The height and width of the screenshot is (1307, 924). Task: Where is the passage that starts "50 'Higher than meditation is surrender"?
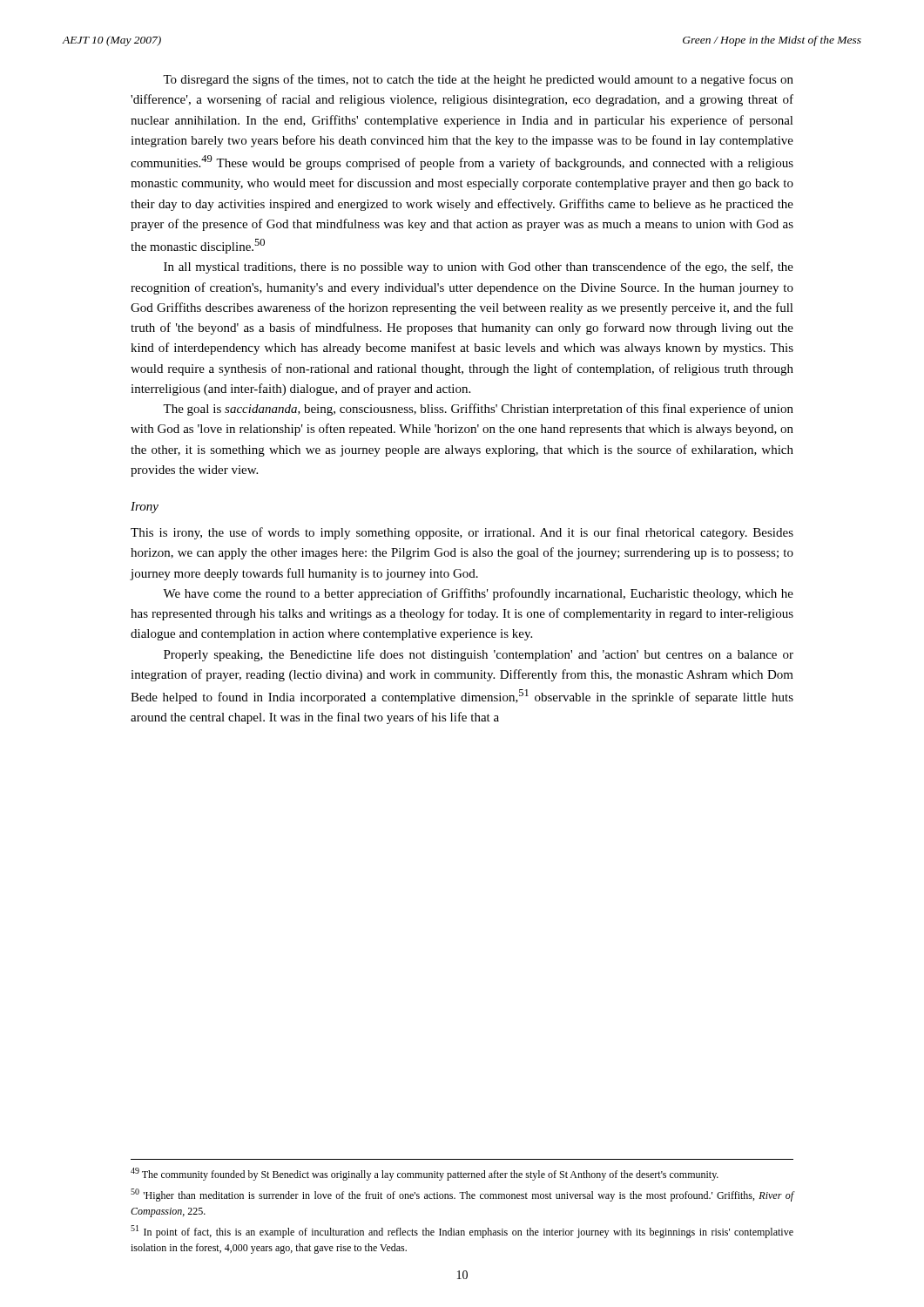[462, 1202]
